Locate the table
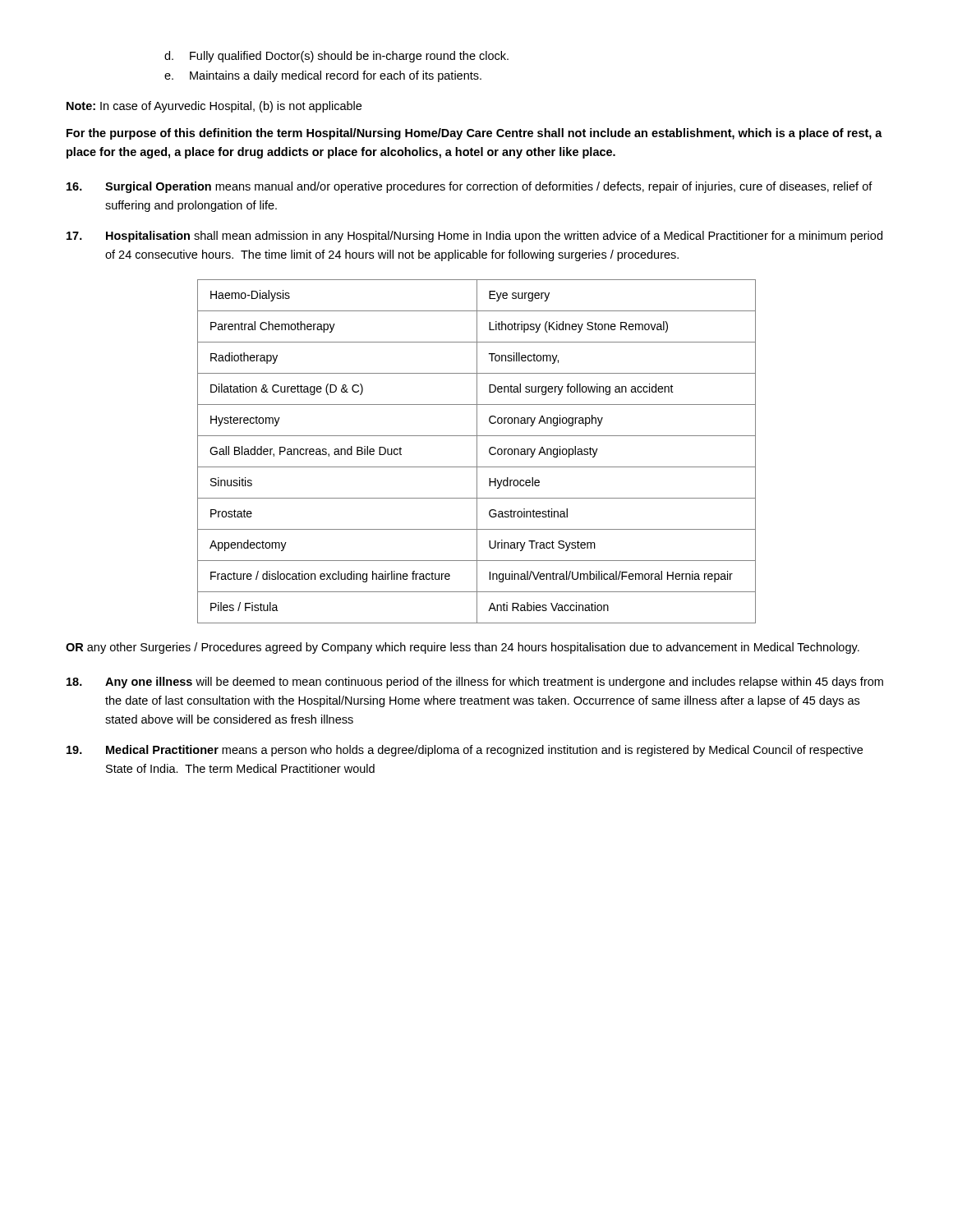The height and width of the screenshot is (1232, 953). tap(476, 452)
